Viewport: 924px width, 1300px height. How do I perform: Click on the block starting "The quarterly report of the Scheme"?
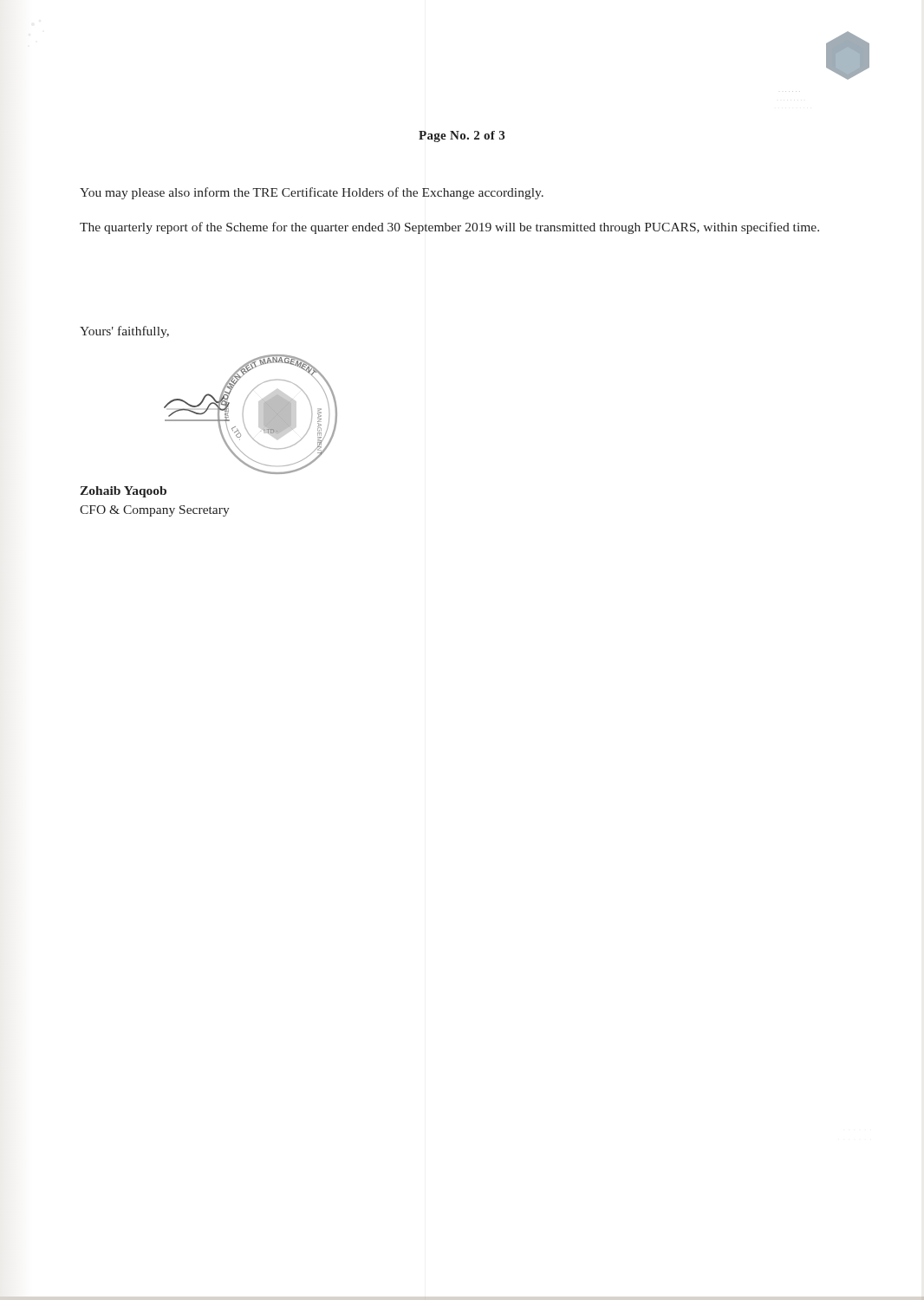(x=450, y=227)
